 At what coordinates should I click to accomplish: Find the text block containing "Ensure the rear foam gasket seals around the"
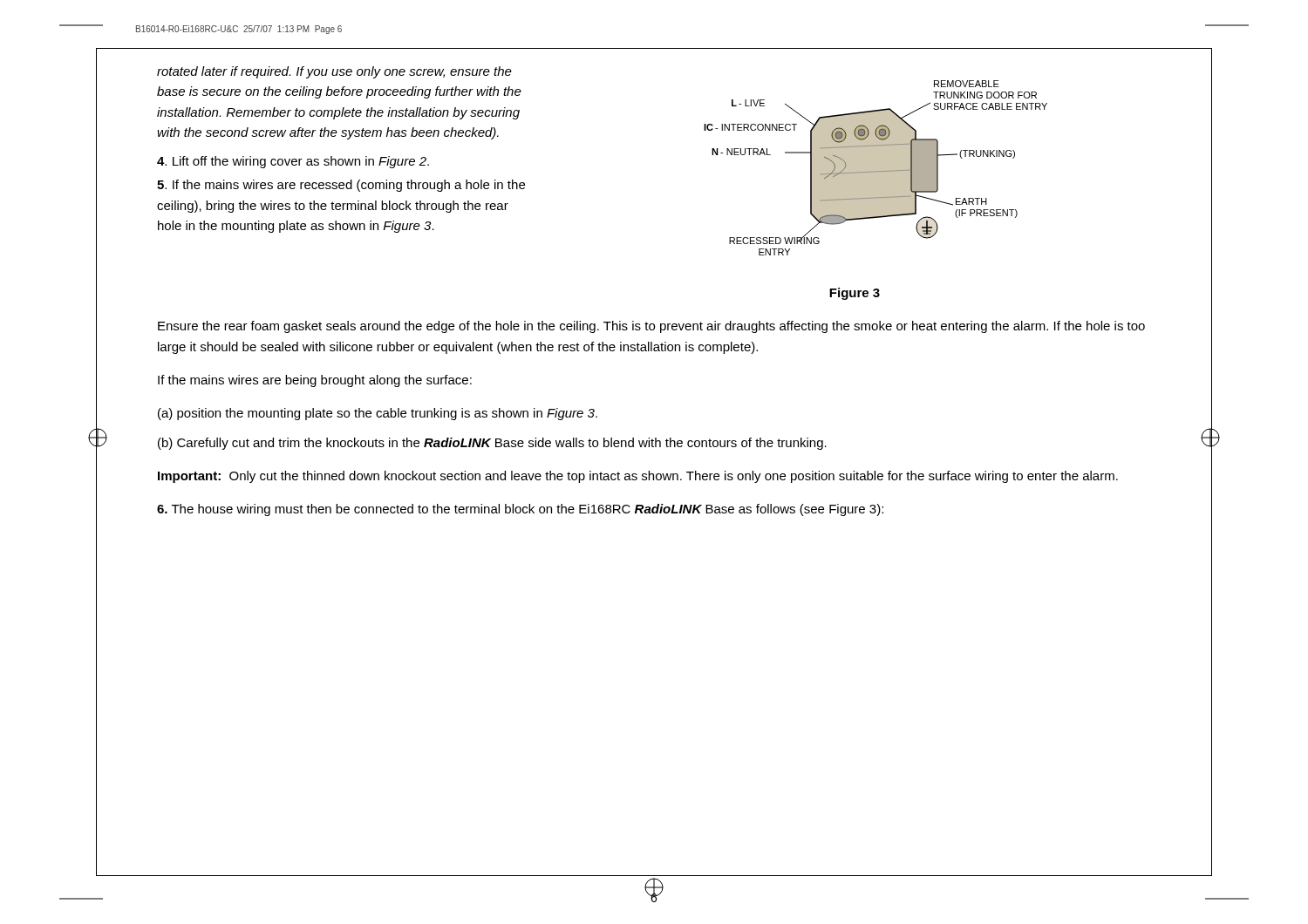tap(651, 336)
